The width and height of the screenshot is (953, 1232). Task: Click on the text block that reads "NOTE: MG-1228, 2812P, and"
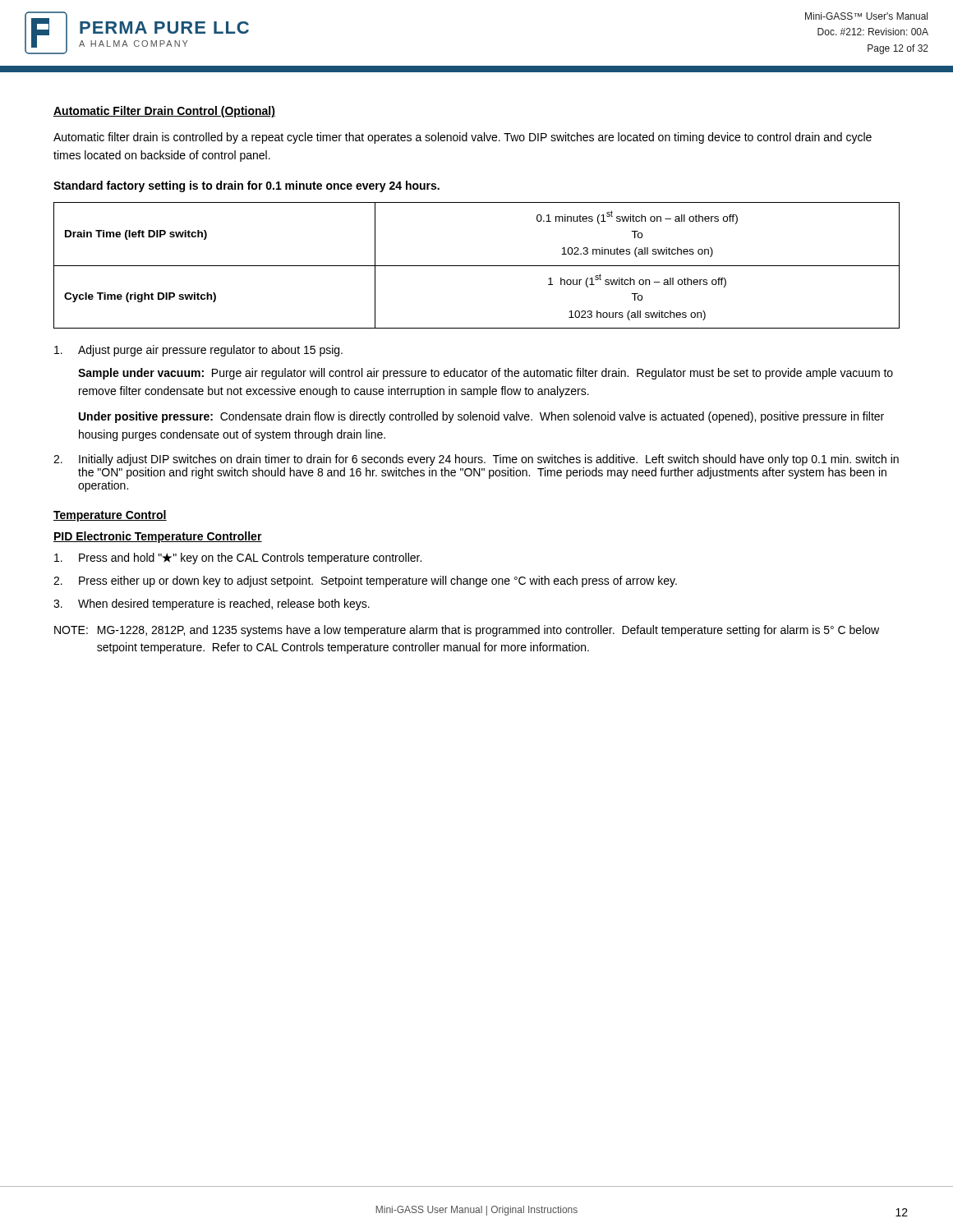pos(476,639)
